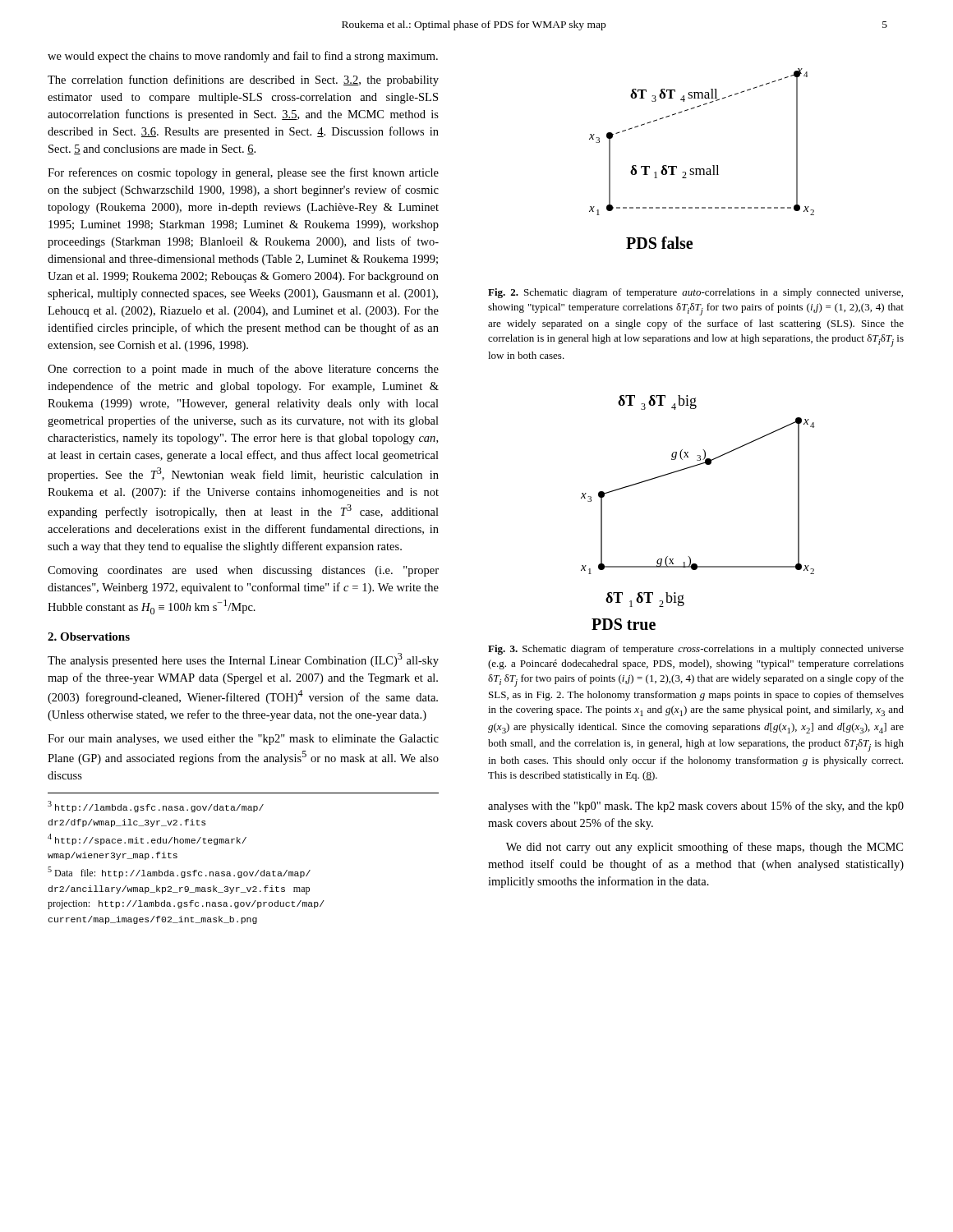Where is the passage that starts "analyses with the"?
953x1232 pixels.
[696, 844]
